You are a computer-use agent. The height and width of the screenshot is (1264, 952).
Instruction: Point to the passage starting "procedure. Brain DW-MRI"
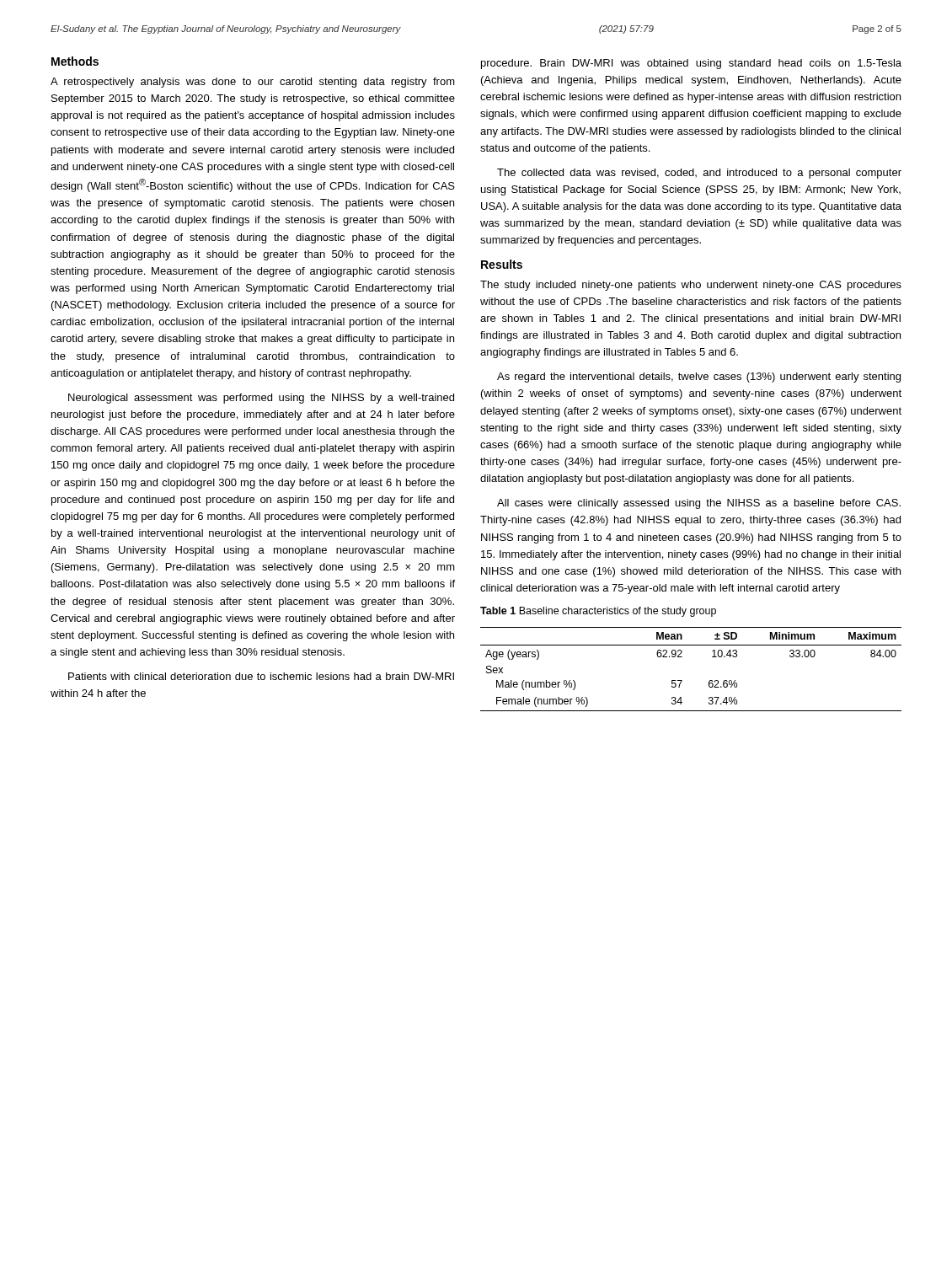pyautogui.click(x=691, y=64)
